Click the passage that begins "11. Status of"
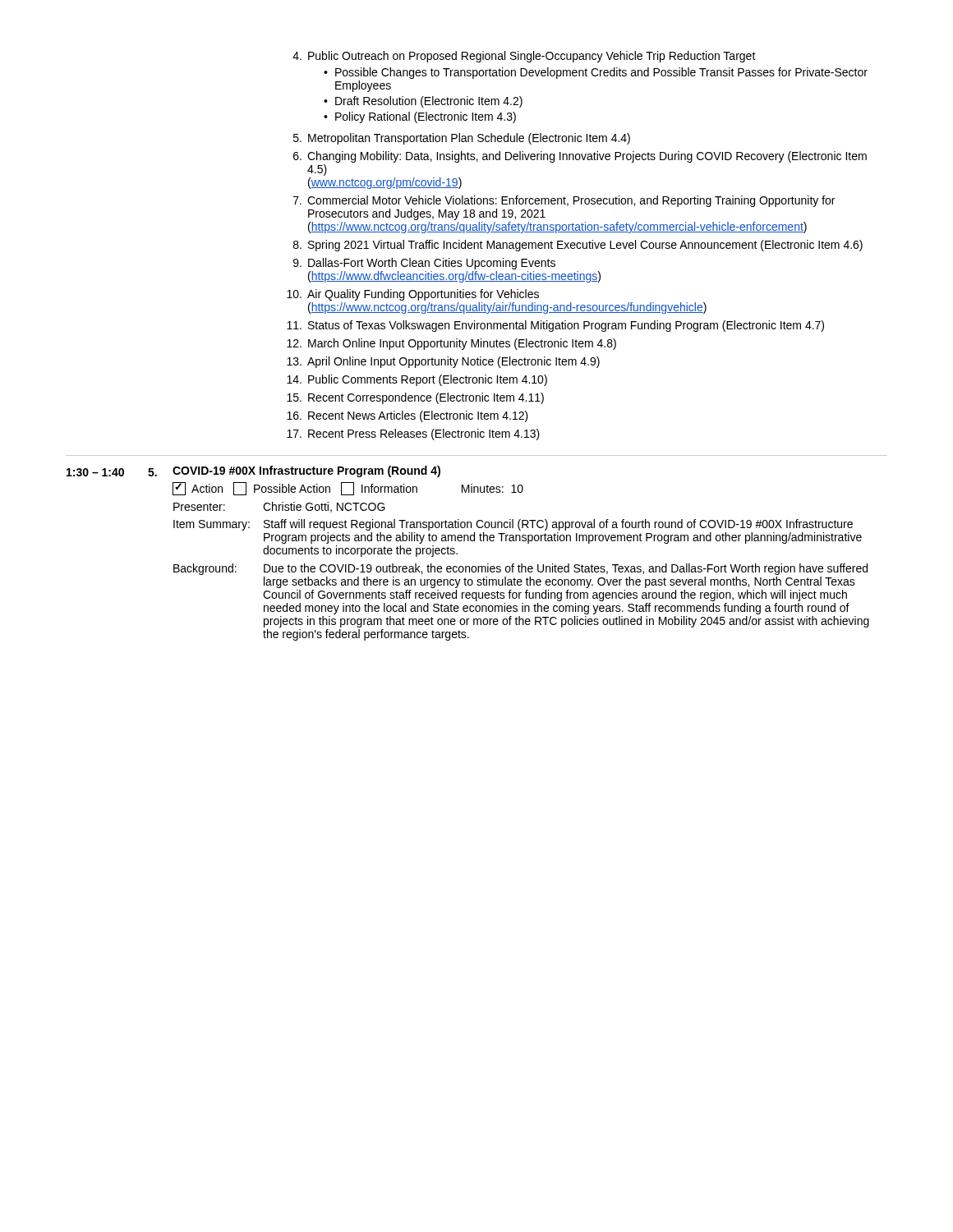Screen dimensions: 1232x953 583,325
